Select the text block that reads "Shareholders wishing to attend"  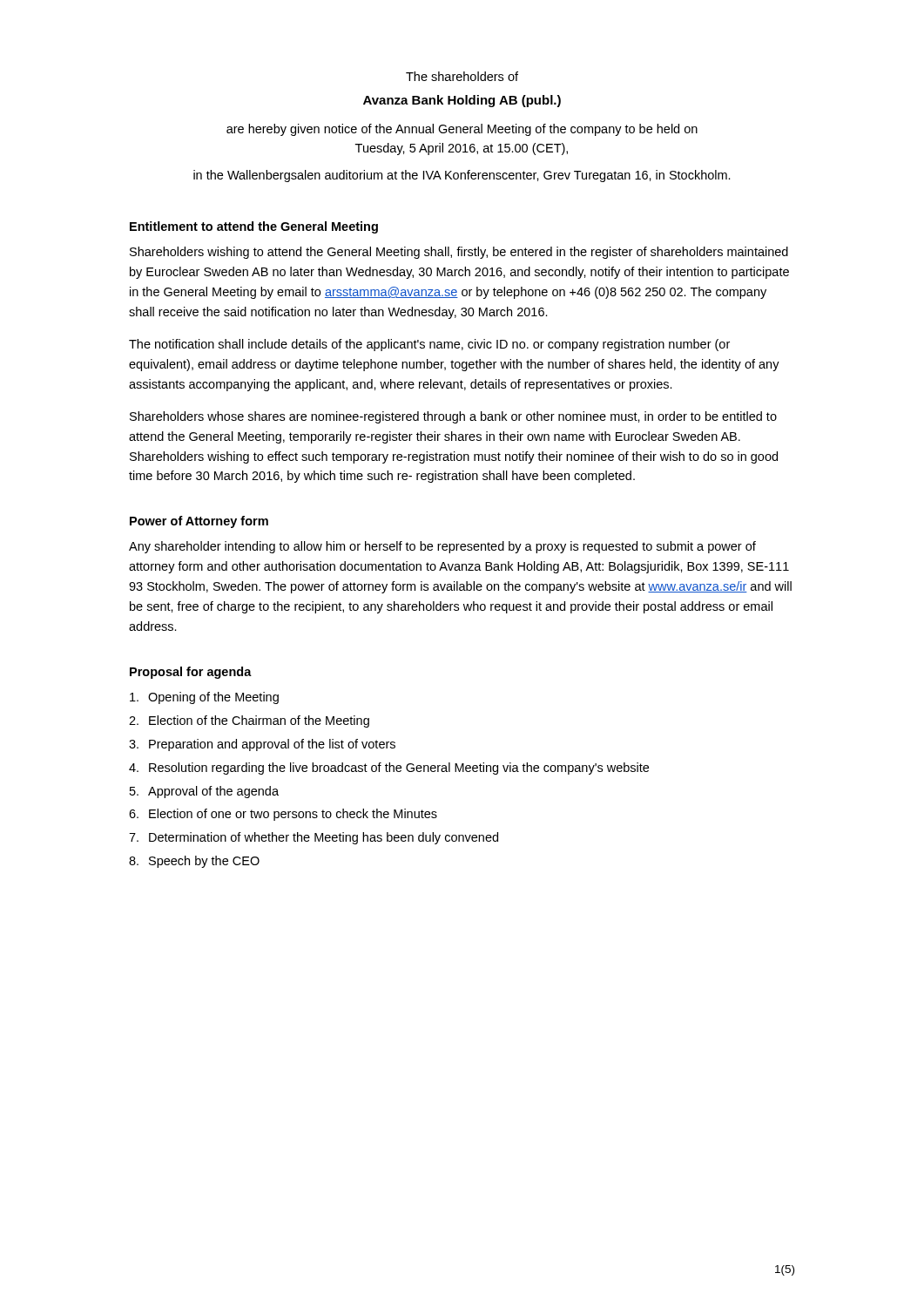[459, 282]
